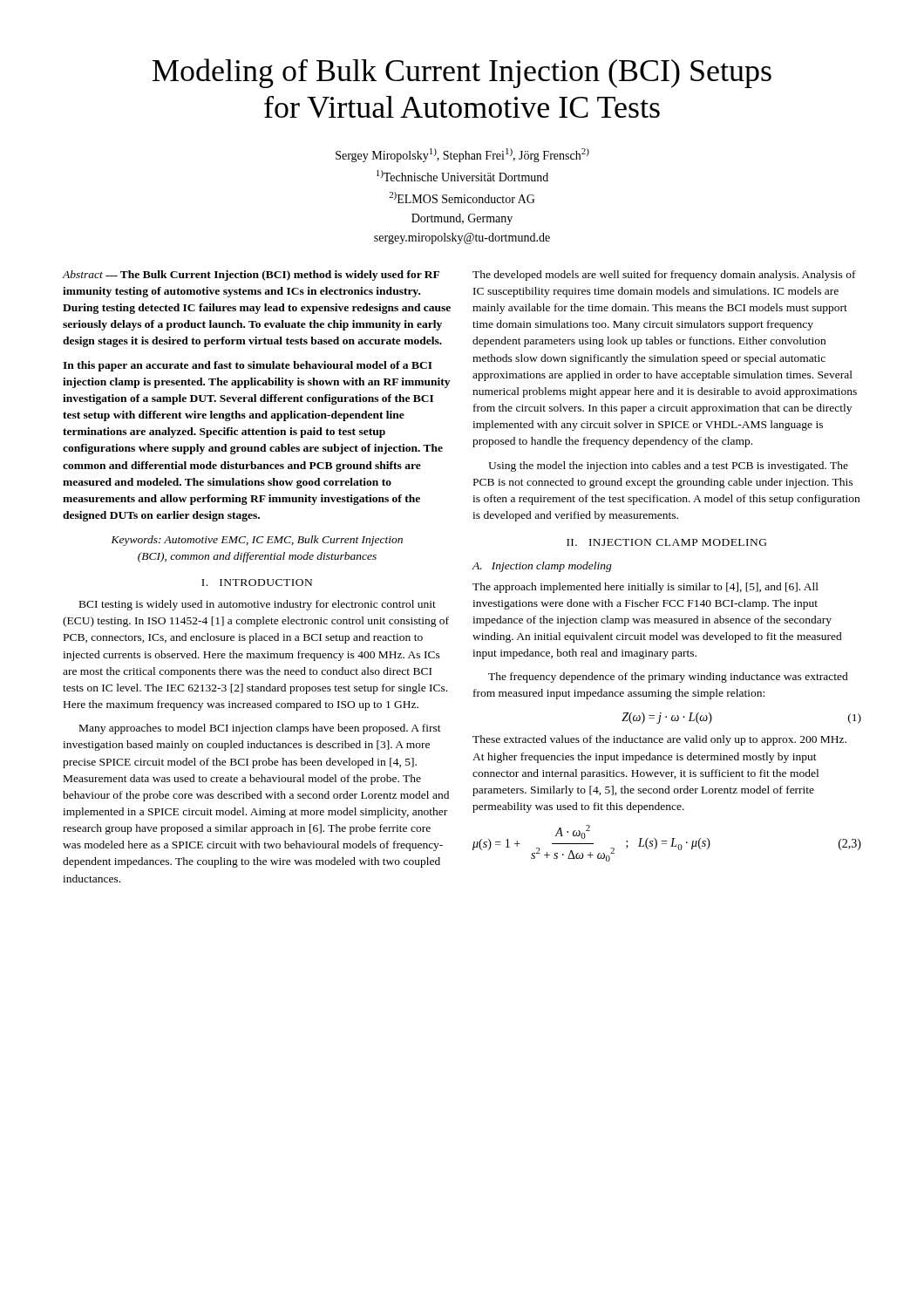The width and height of the screenshot is (924, 1308).
Task: Locate the block of text that opens with "Sergey Miropolsky1), Stephan Frei1),"
Action: [x=462, y=195]
